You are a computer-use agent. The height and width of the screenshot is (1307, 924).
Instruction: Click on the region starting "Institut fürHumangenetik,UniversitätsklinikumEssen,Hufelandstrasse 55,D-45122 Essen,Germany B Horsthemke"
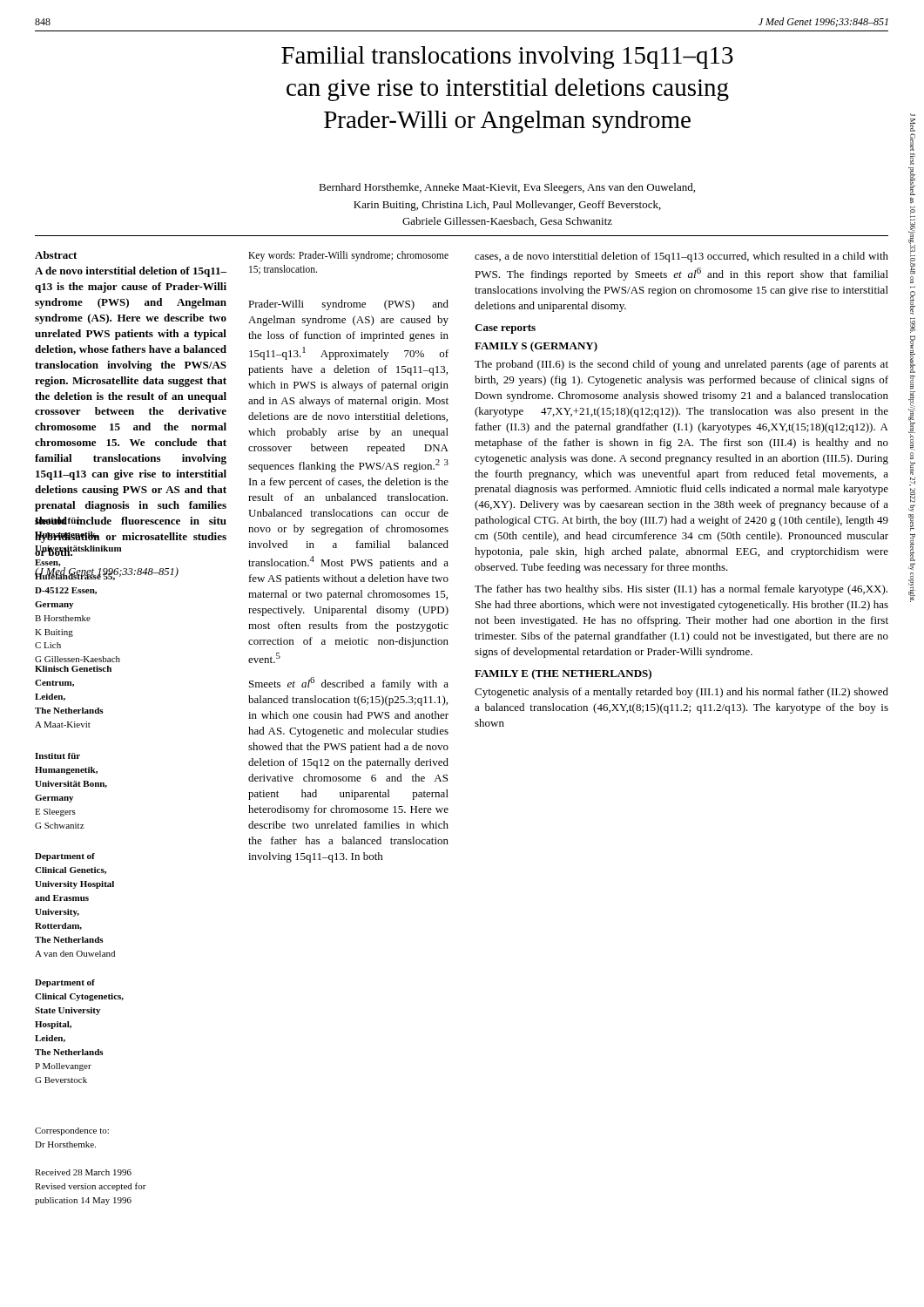pyautogui.click(x=78, y=590)
